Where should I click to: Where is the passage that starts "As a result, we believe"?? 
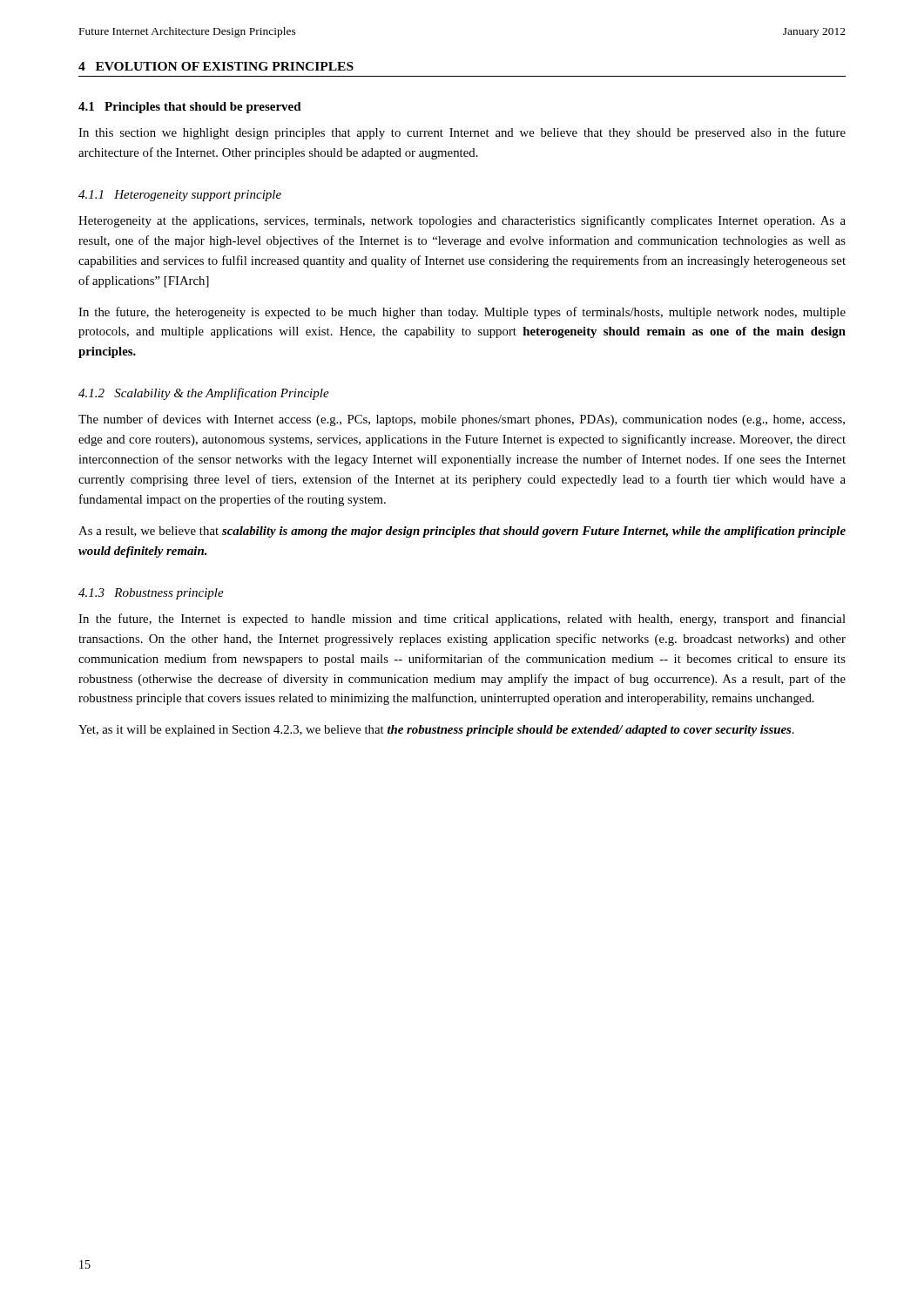(x=462, y=541)
